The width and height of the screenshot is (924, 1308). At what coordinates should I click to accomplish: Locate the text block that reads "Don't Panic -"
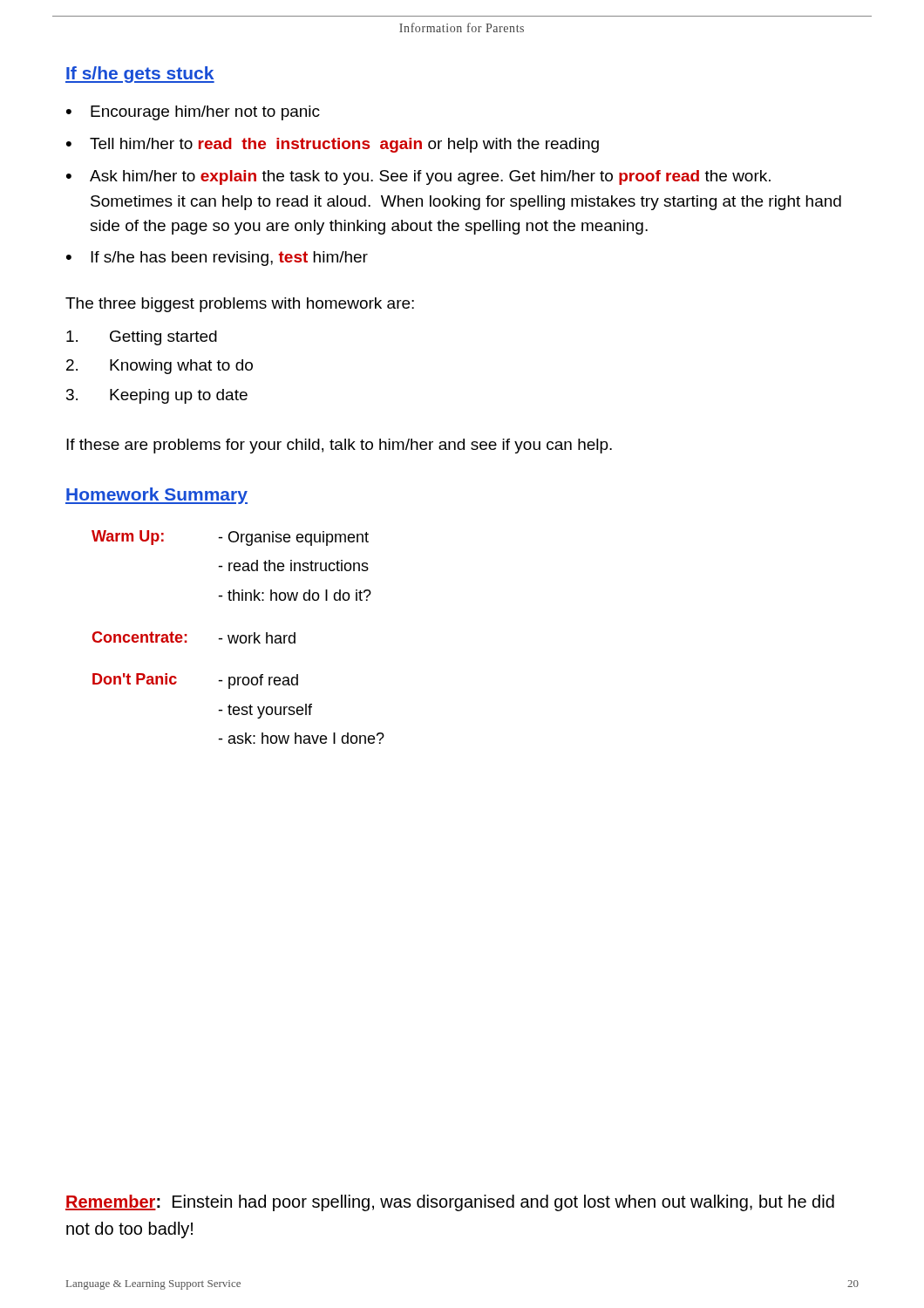[x=238, y=708]
